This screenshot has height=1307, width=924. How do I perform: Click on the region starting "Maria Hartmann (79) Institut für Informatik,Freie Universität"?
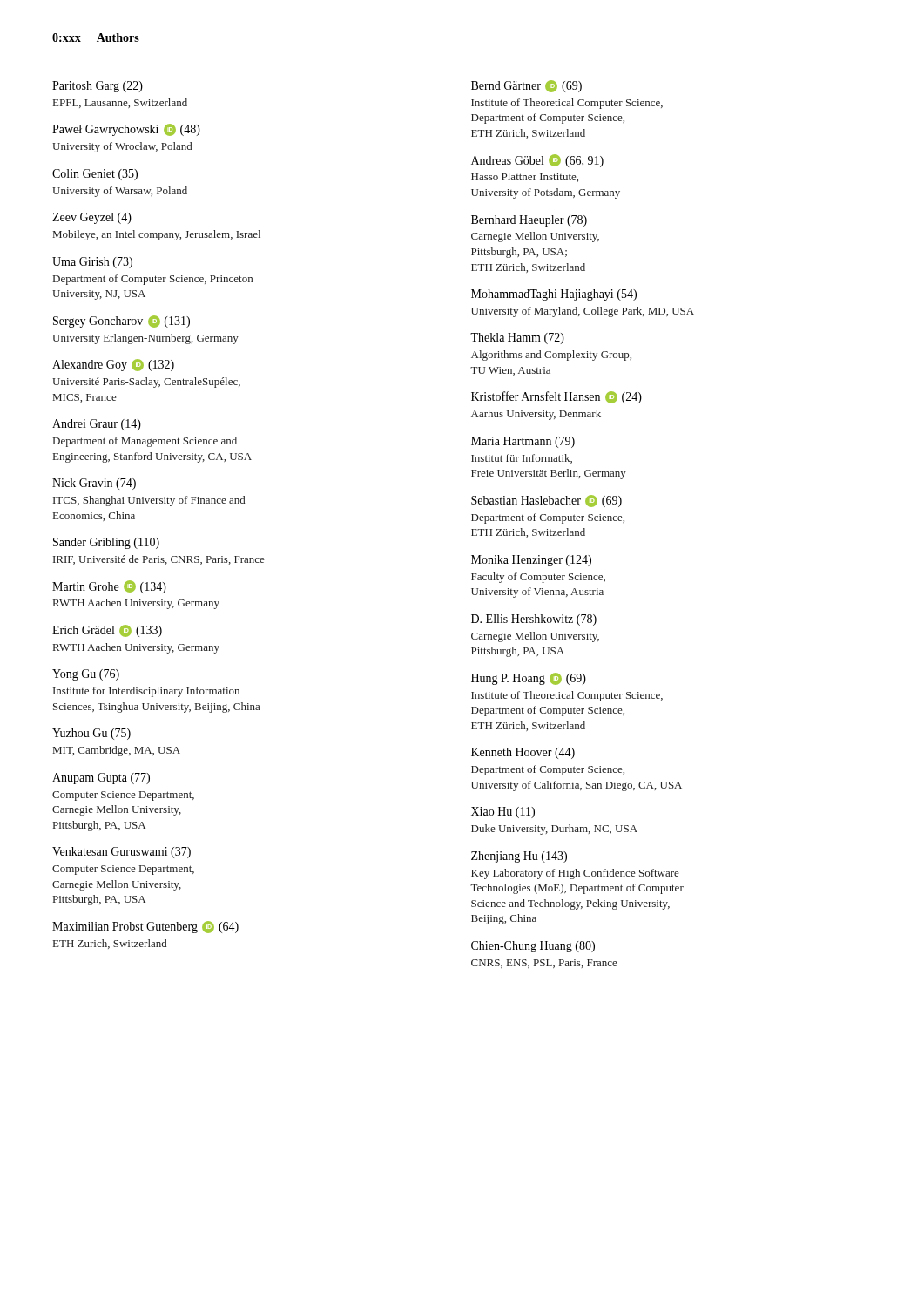(x=523, y=442)
